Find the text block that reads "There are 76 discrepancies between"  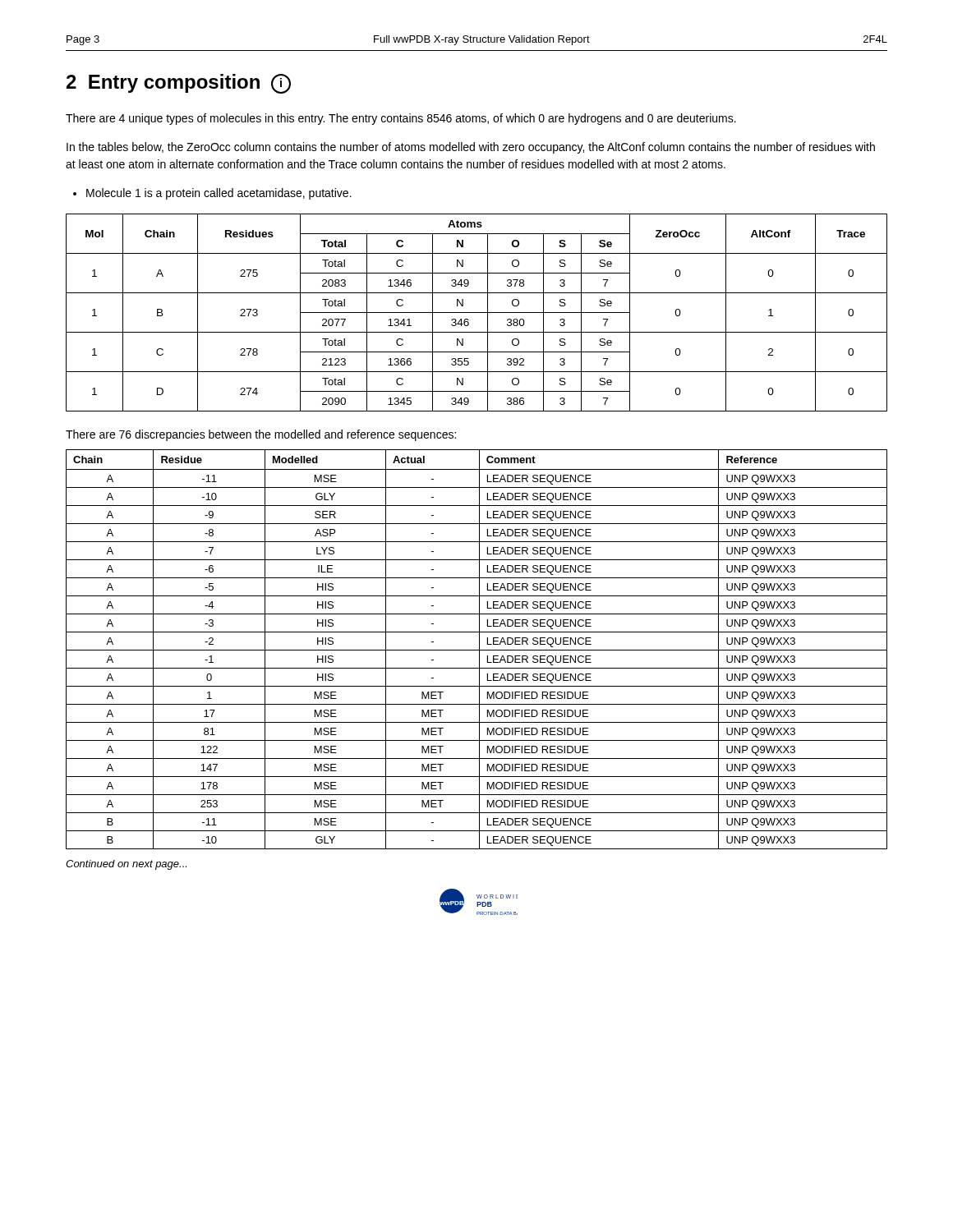pyautogui.click(x=261, y=435)
